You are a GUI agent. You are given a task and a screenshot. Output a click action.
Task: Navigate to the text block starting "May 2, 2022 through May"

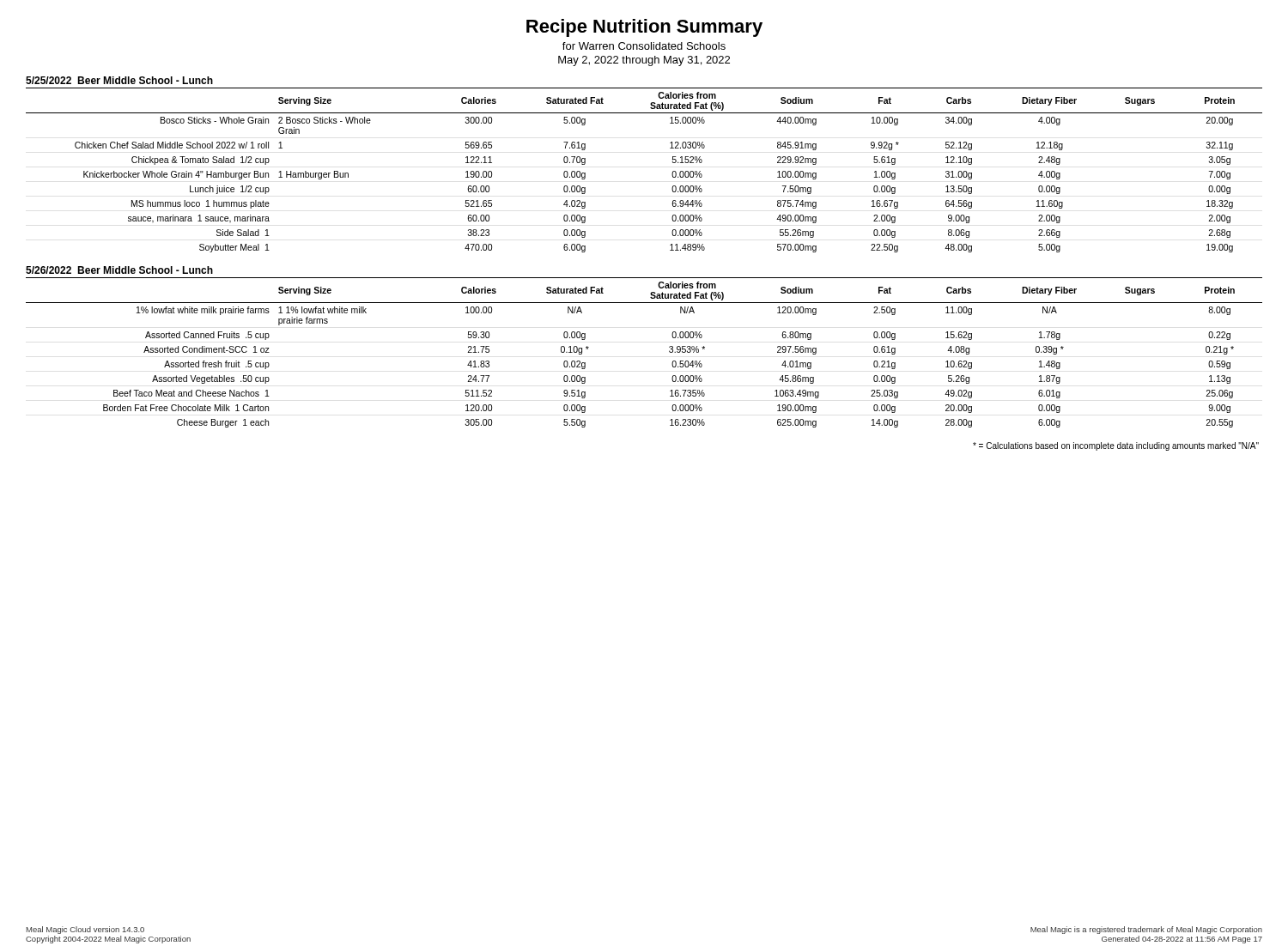[644, 60]
